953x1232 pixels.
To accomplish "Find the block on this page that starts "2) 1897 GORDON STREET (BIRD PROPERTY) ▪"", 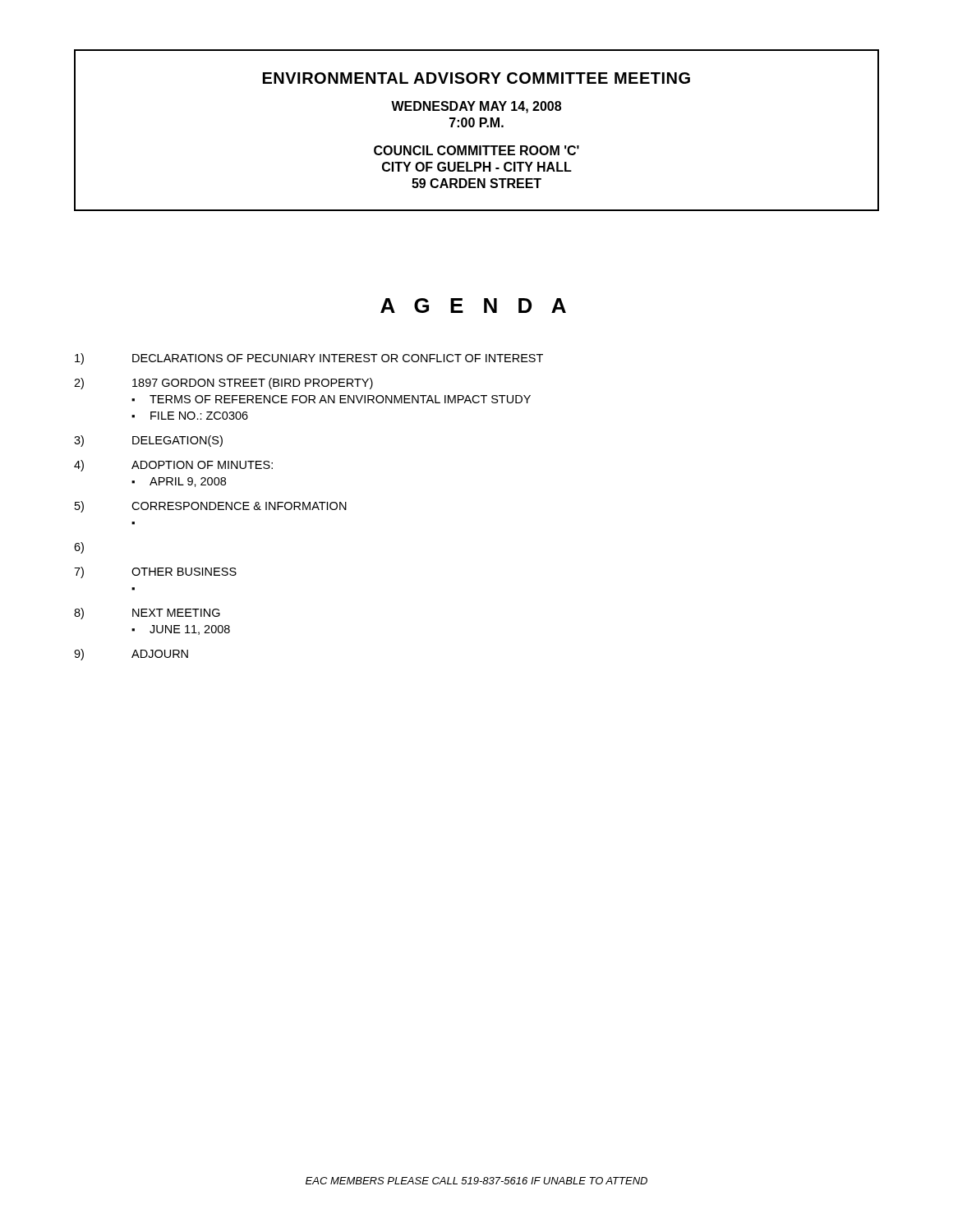I will point(476,399).
